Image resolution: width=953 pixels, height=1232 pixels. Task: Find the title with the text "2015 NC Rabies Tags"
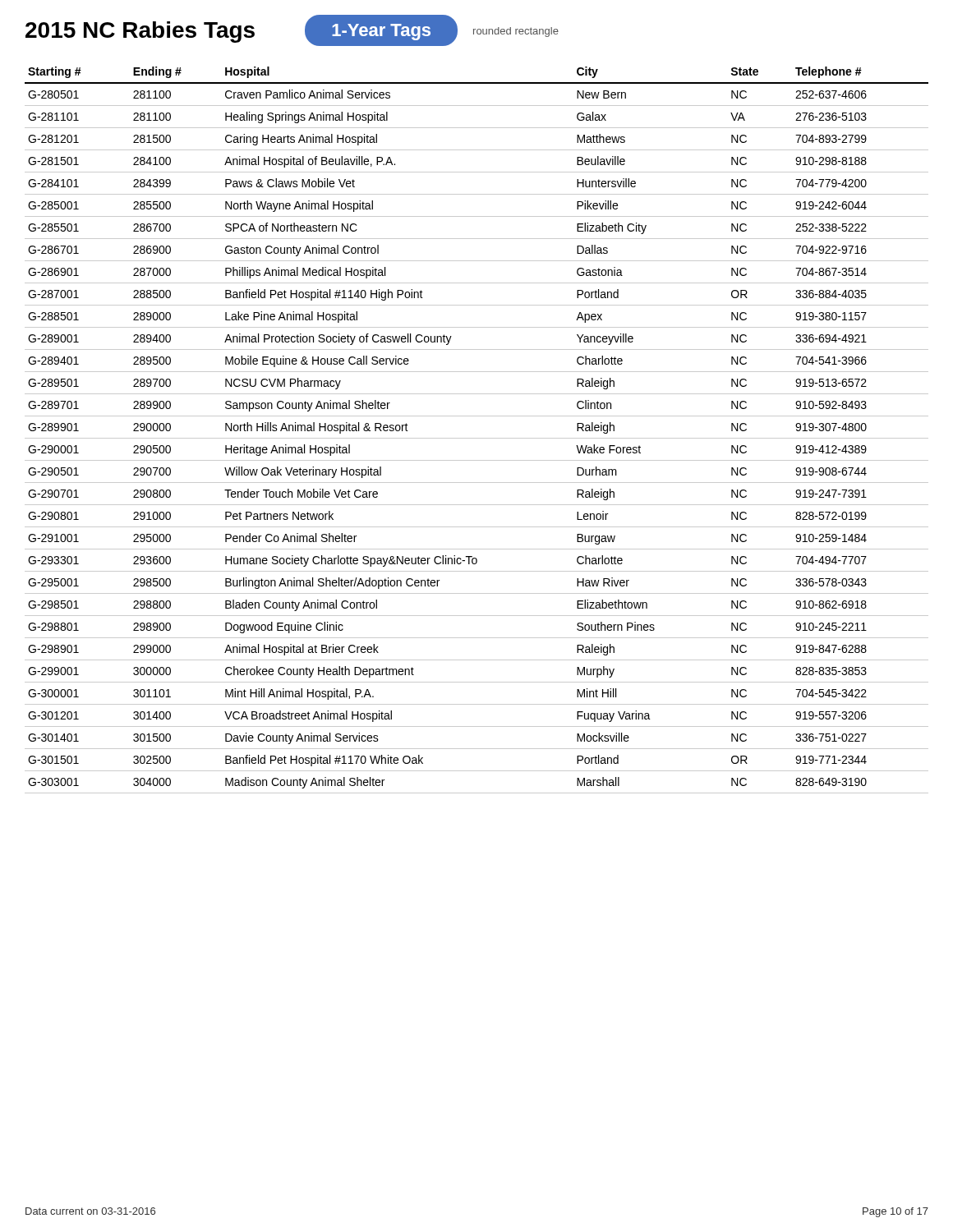[x=140, y=30]
